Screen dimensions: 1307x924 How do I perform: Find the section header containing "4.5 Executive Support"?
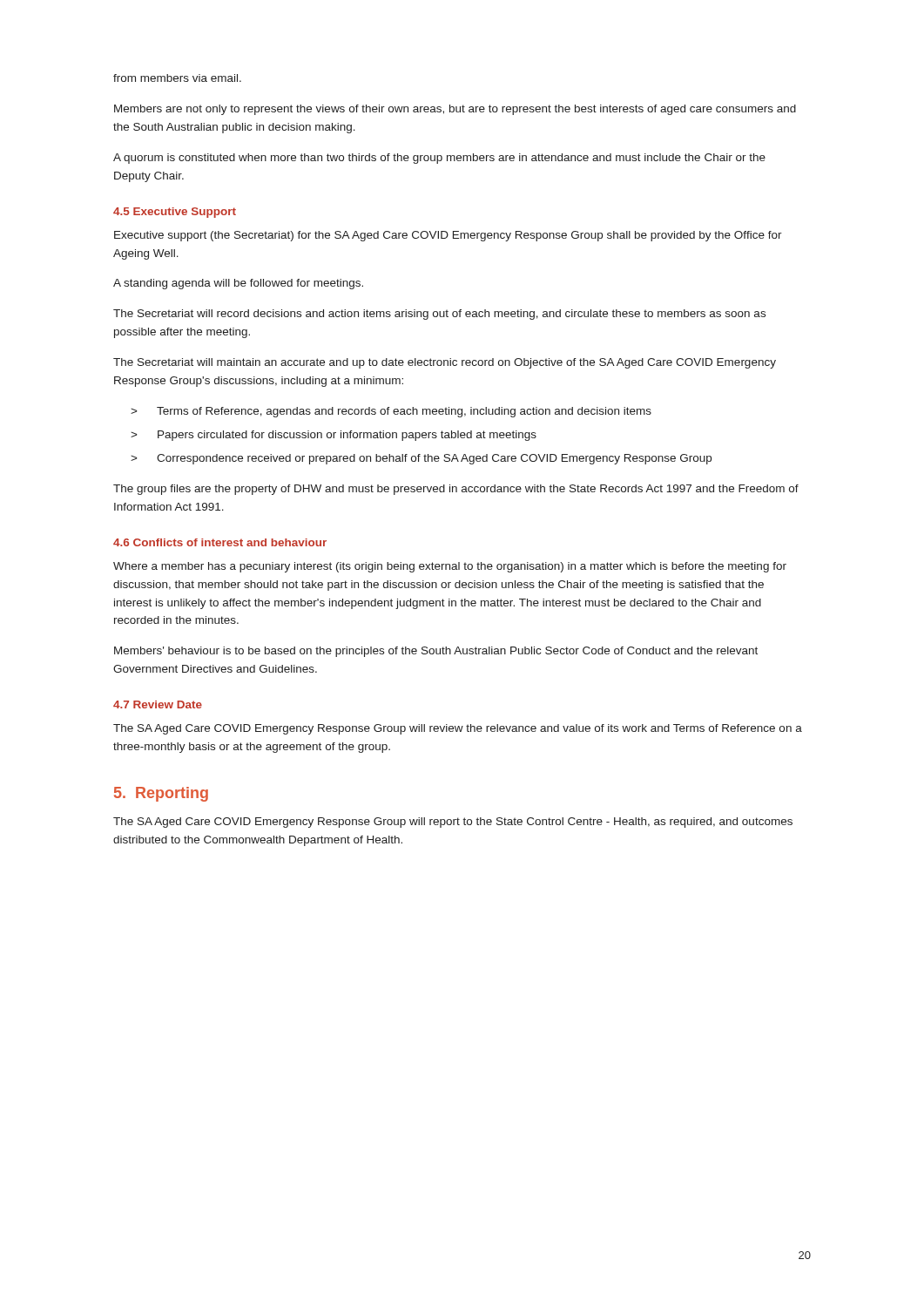[175, 211]
